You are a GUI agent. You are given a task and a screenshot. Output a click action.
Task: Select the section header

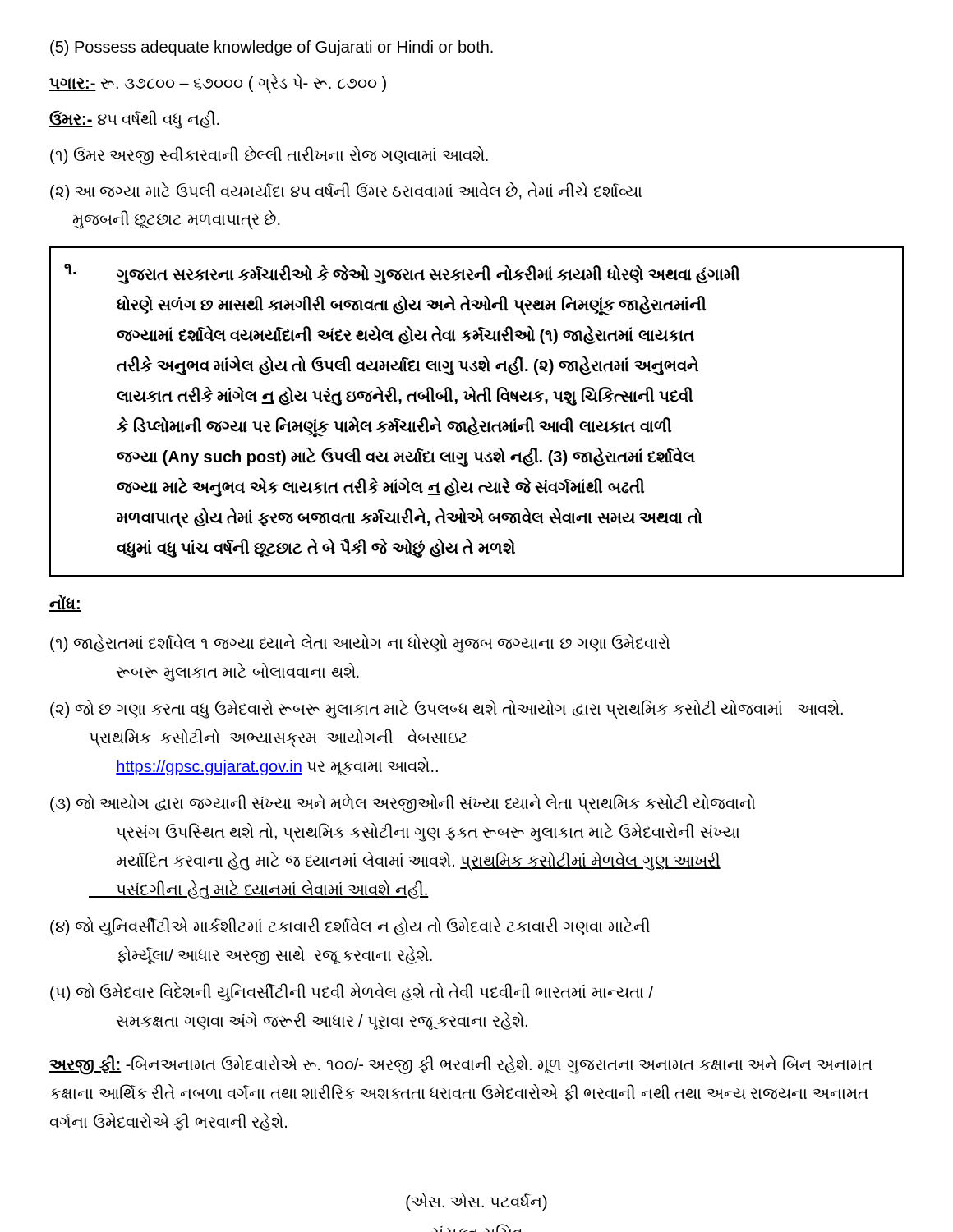(65, 604)
